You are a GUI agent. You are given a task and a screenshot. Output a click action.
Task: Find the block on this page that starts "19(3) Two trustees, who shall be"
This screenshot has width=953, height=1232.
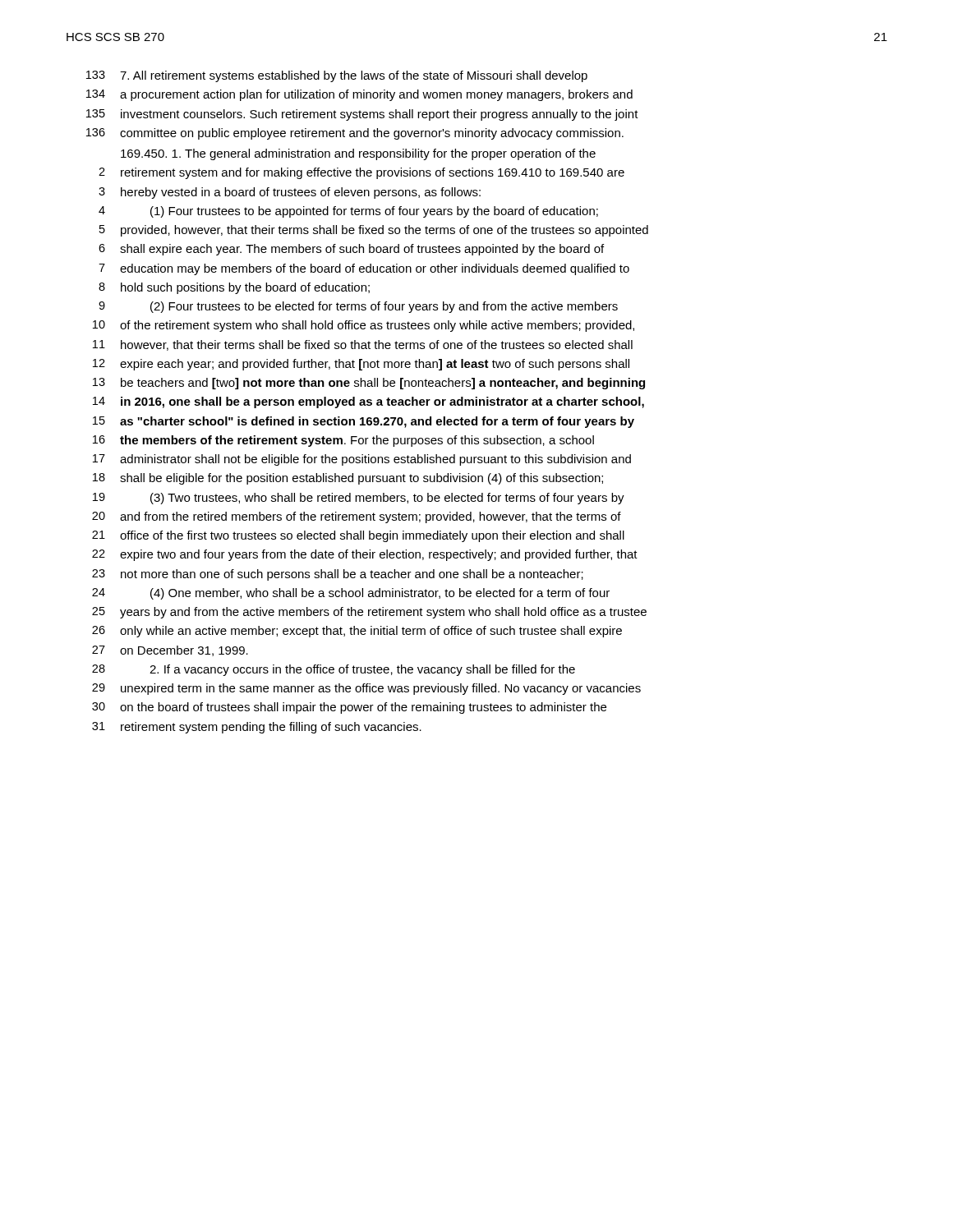coord(476,497)
